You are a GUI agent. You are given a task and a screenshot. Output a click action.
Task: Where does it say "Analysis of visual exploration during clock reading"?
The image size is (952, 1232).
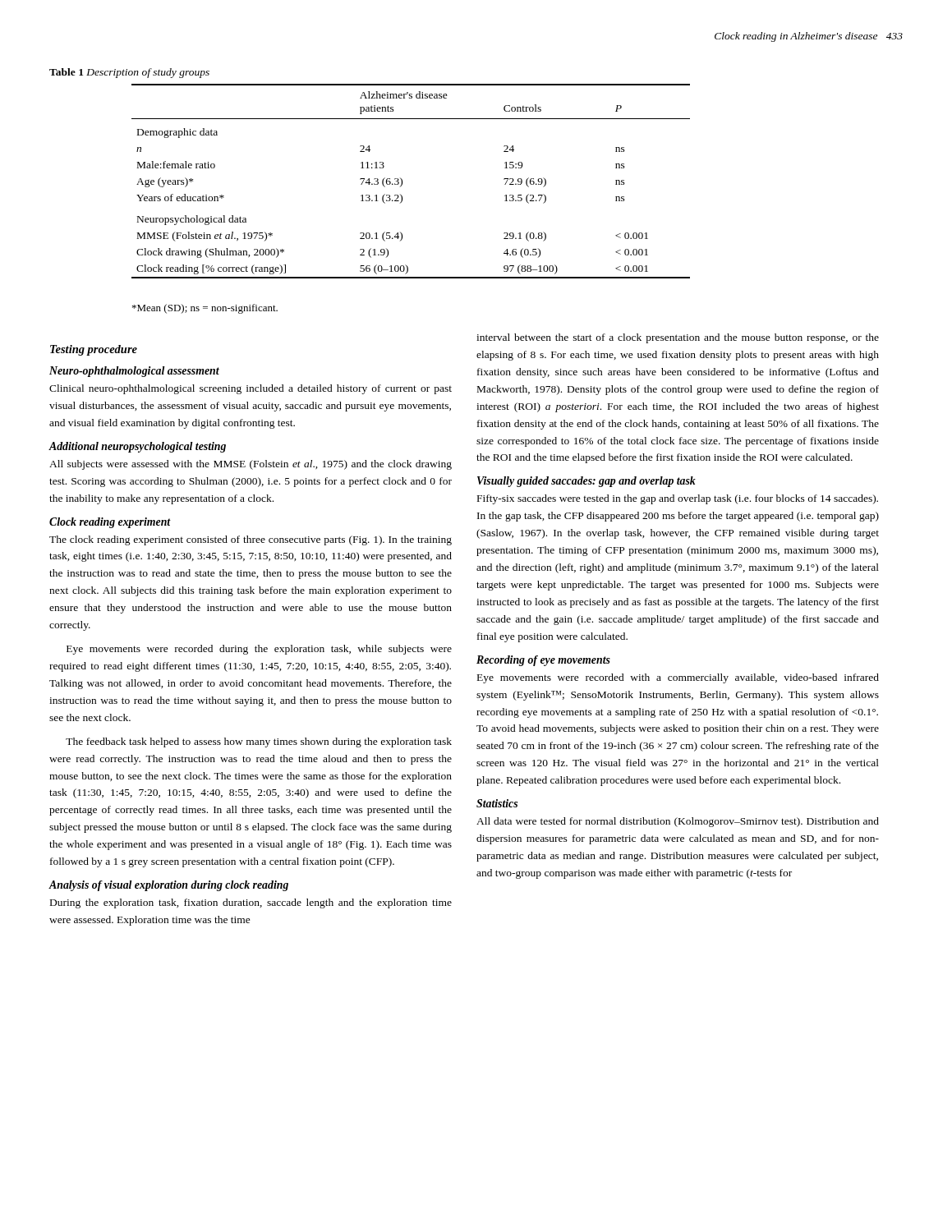coord(169,885)
